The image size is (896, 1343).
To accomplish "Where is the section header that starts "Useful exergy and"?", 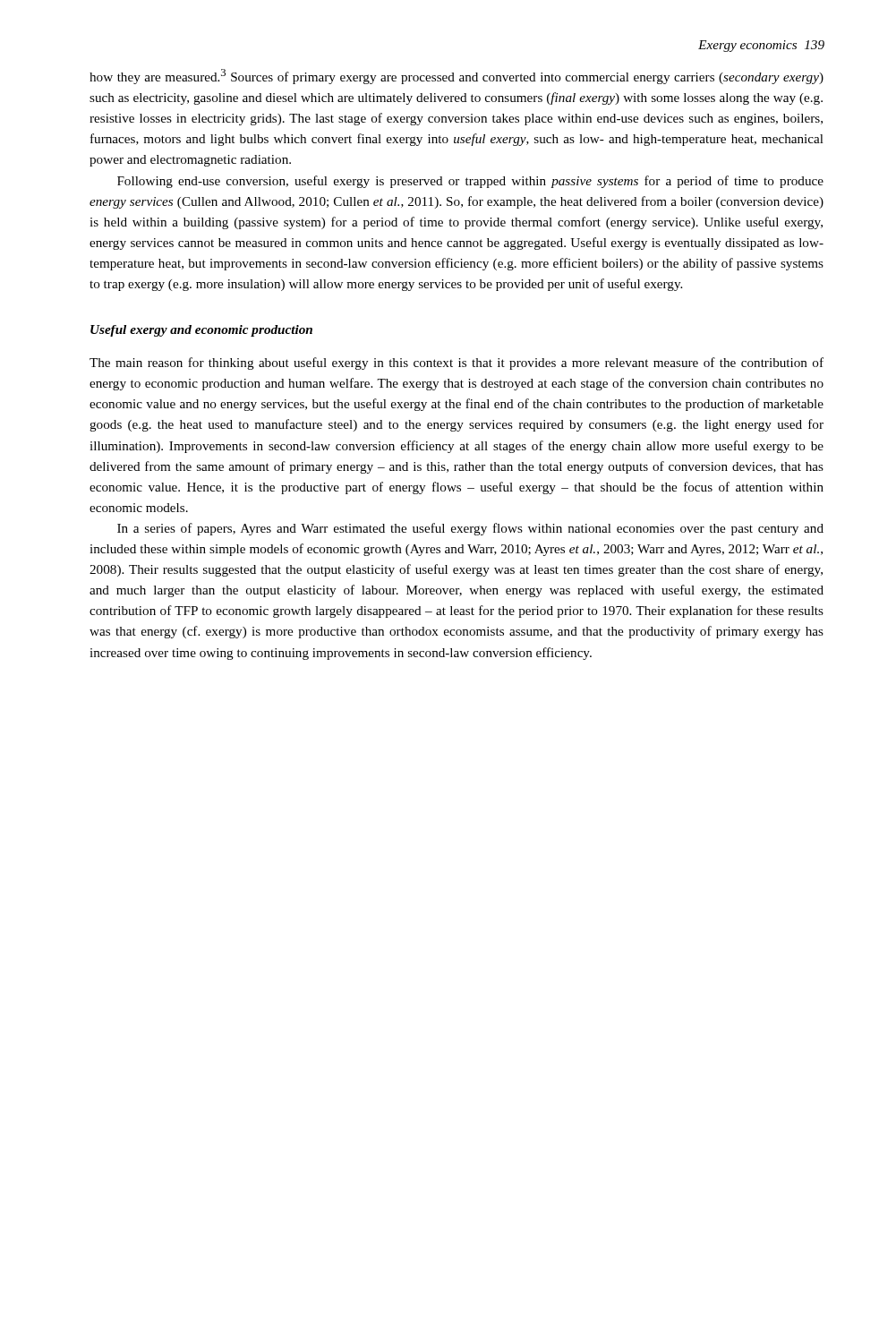I will [201, 329].
